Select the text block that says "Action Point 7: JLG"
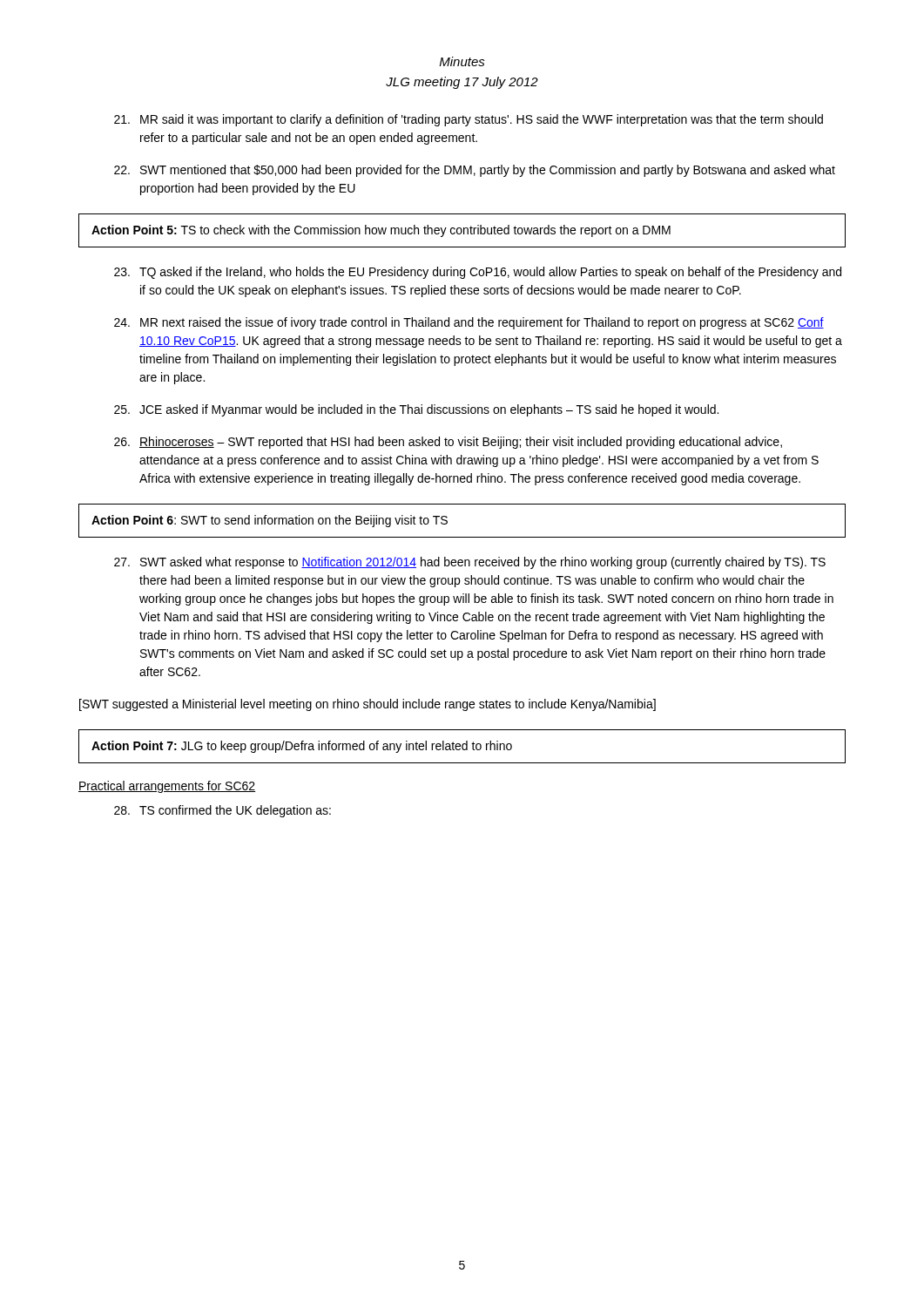The height and width of the screenshot is (1307, 924). [302, 746]
